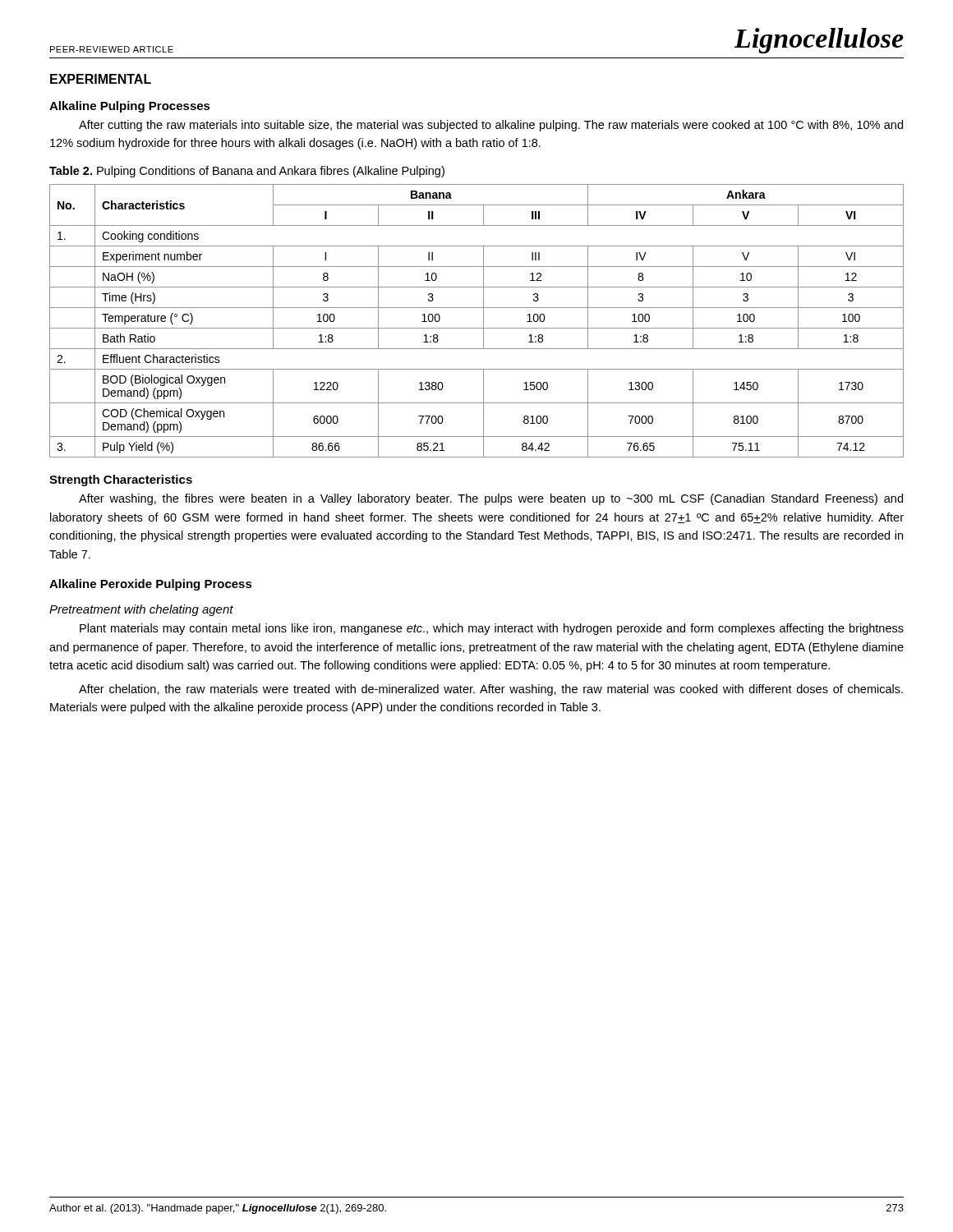Image resolution: width=953 pixels, height=1232 pixels.
Task: Locate the section header containing "Strength Characteristics"
Action: (121, 479)
